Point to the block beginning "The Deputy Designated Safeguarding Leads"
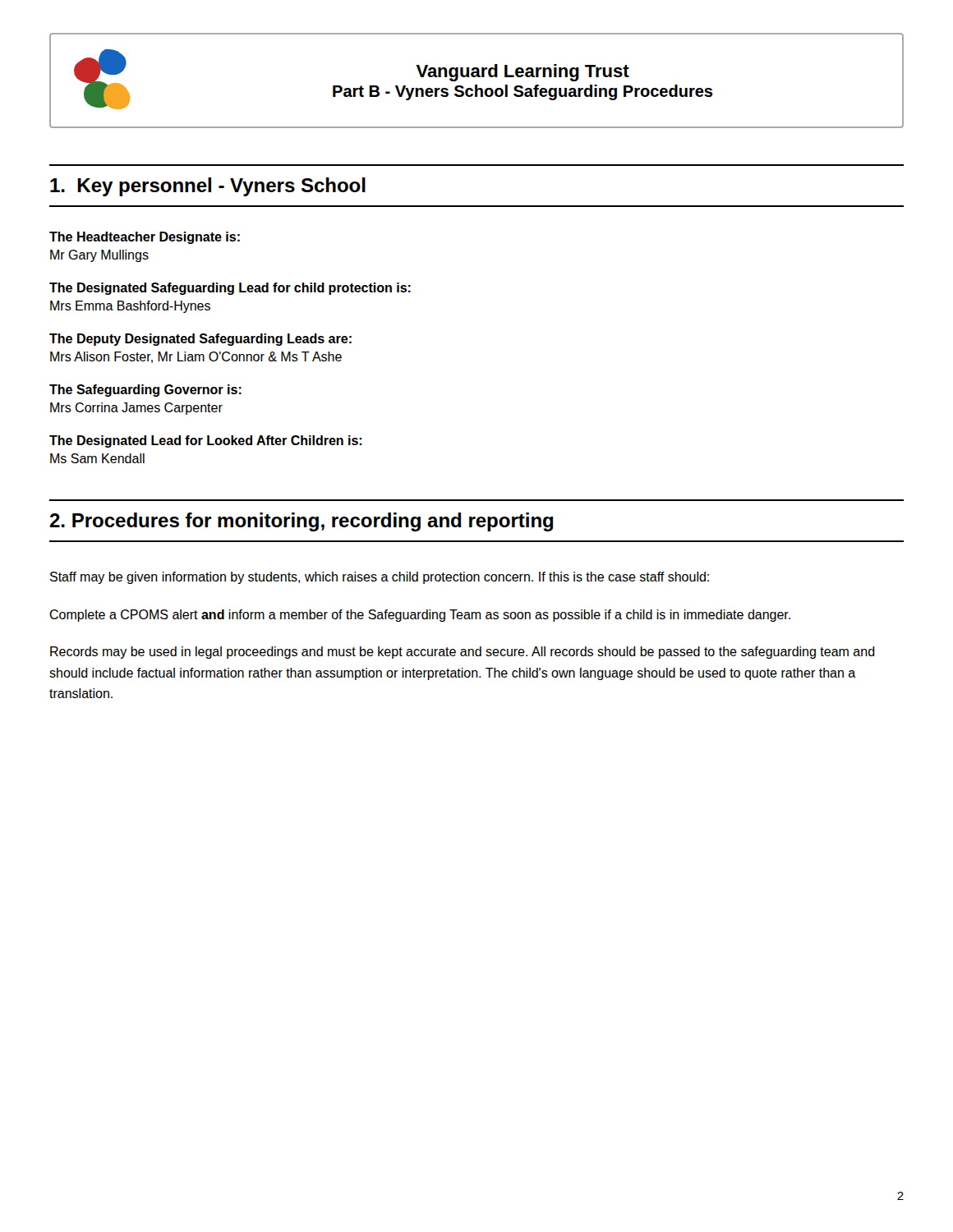Screen dimensions: 1232x953 (200, 340)
